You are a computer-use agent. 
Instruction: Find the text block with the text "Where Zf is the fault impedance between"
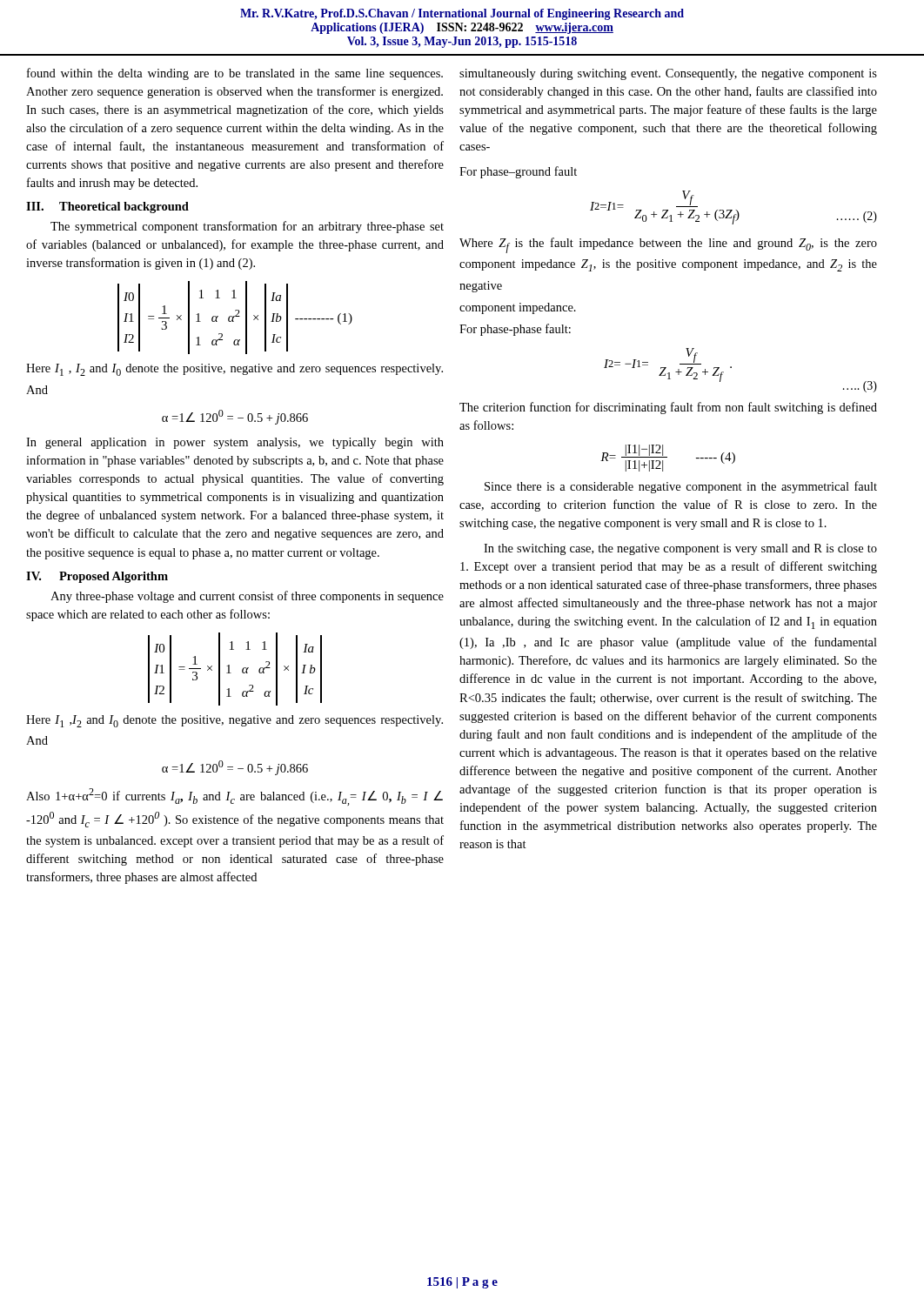668,245
